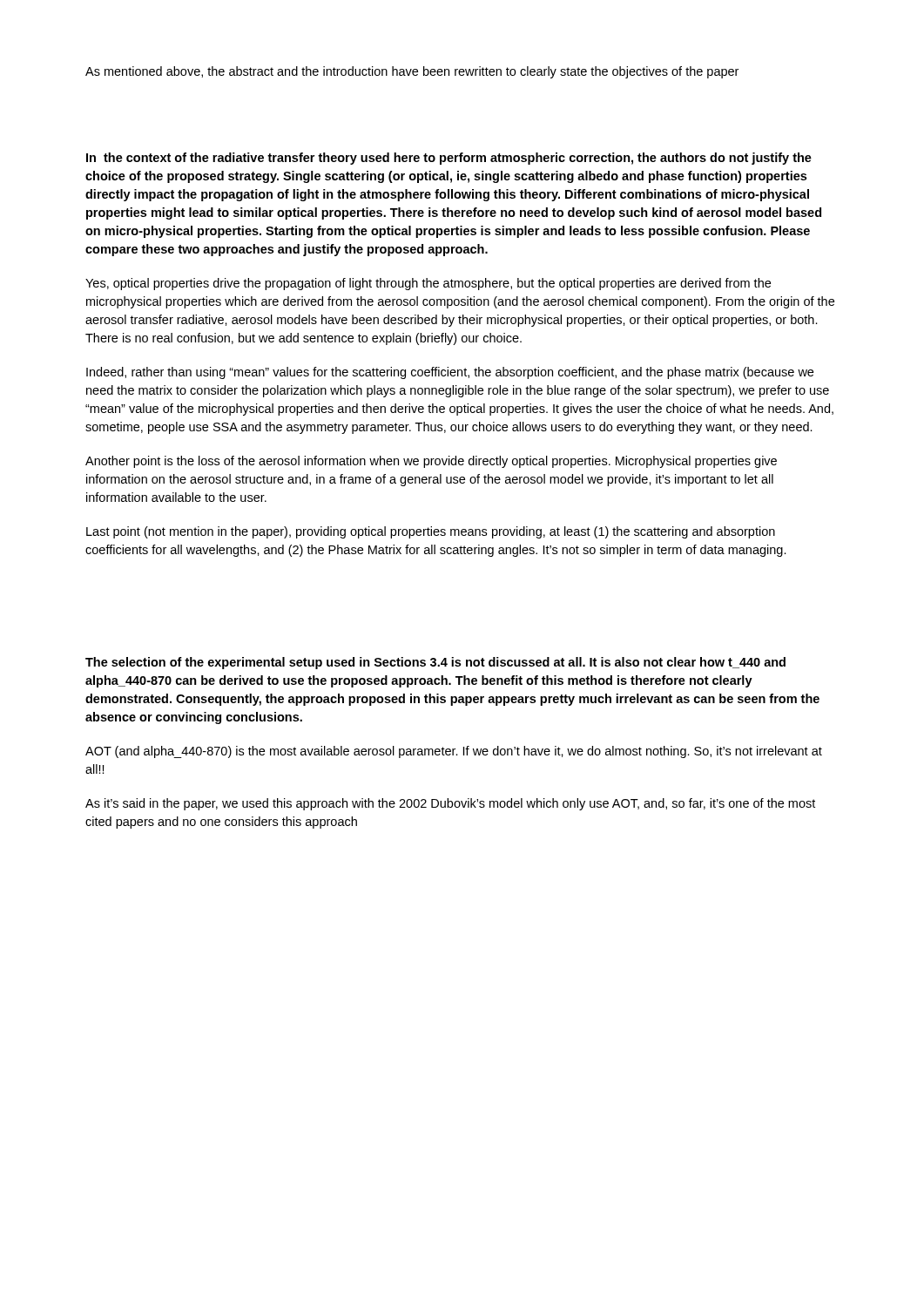The image size is (924, 1307).
Task: Locate the element starting "Another point is"
Action: click(431, 479)
